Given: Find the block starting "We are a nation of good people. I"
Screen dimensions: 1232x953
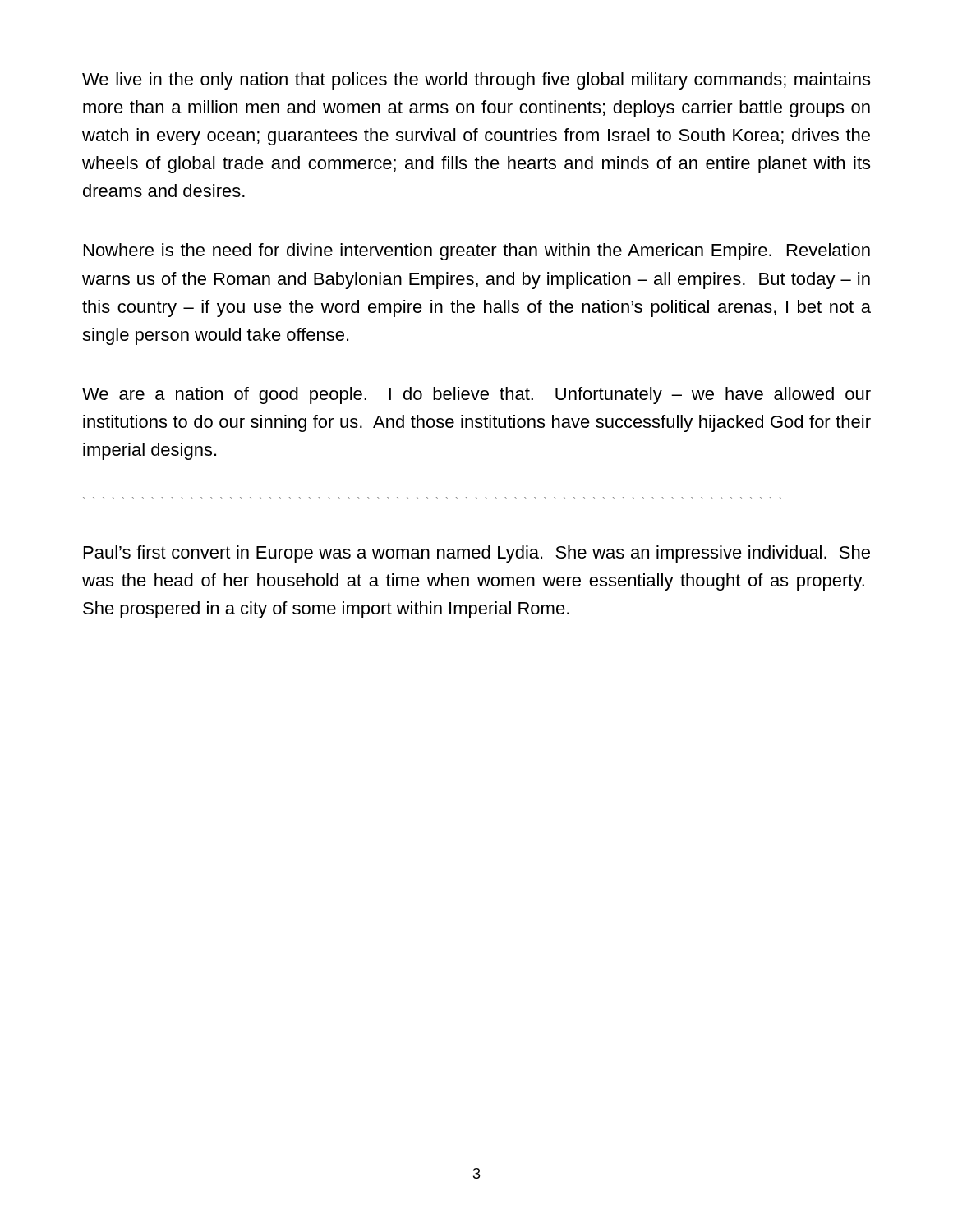Looking at the screenshot, I should 476,422.
